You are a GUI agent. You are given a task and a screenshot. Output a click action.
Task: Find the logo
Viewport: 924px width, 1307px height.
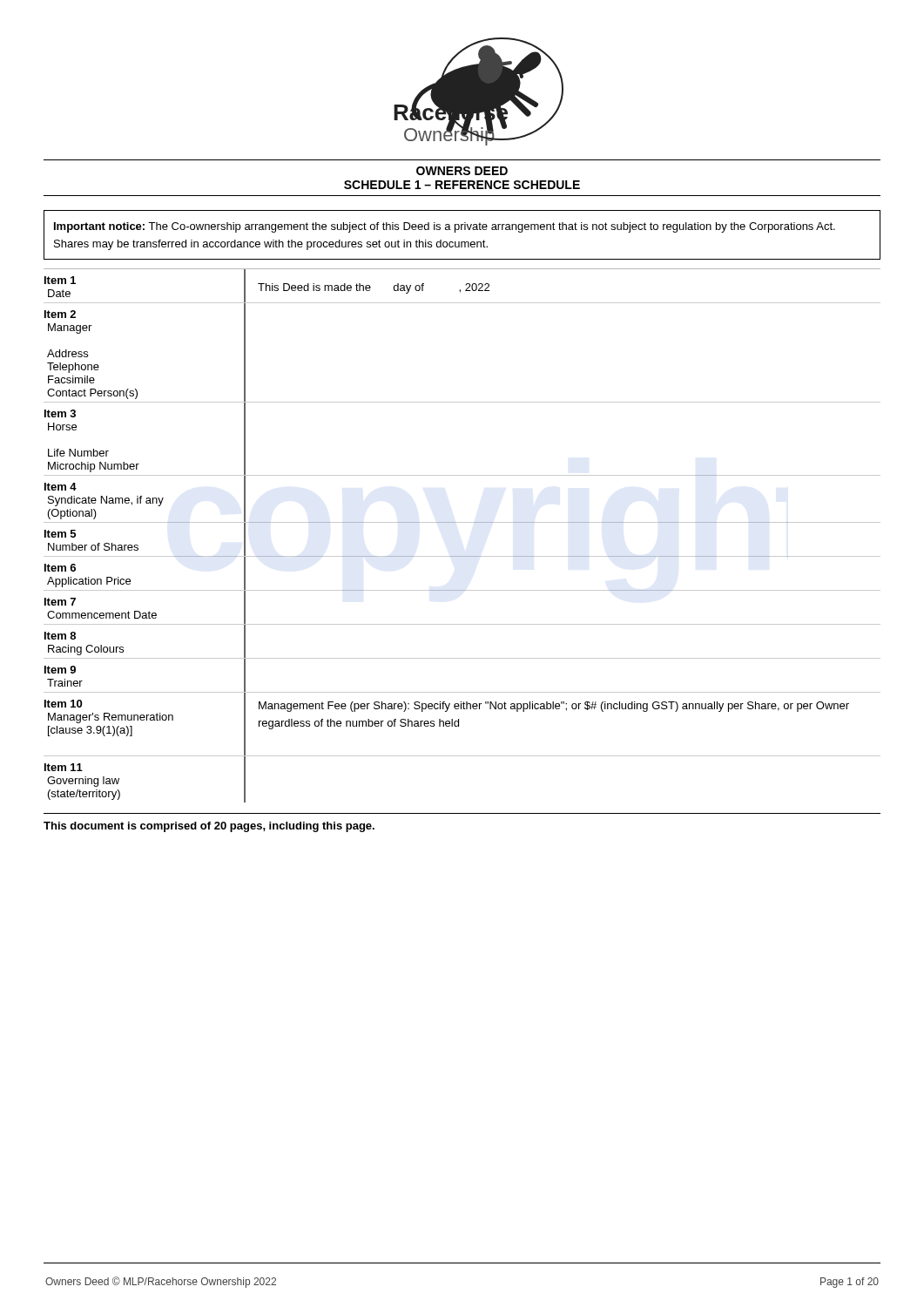(462, 75)
